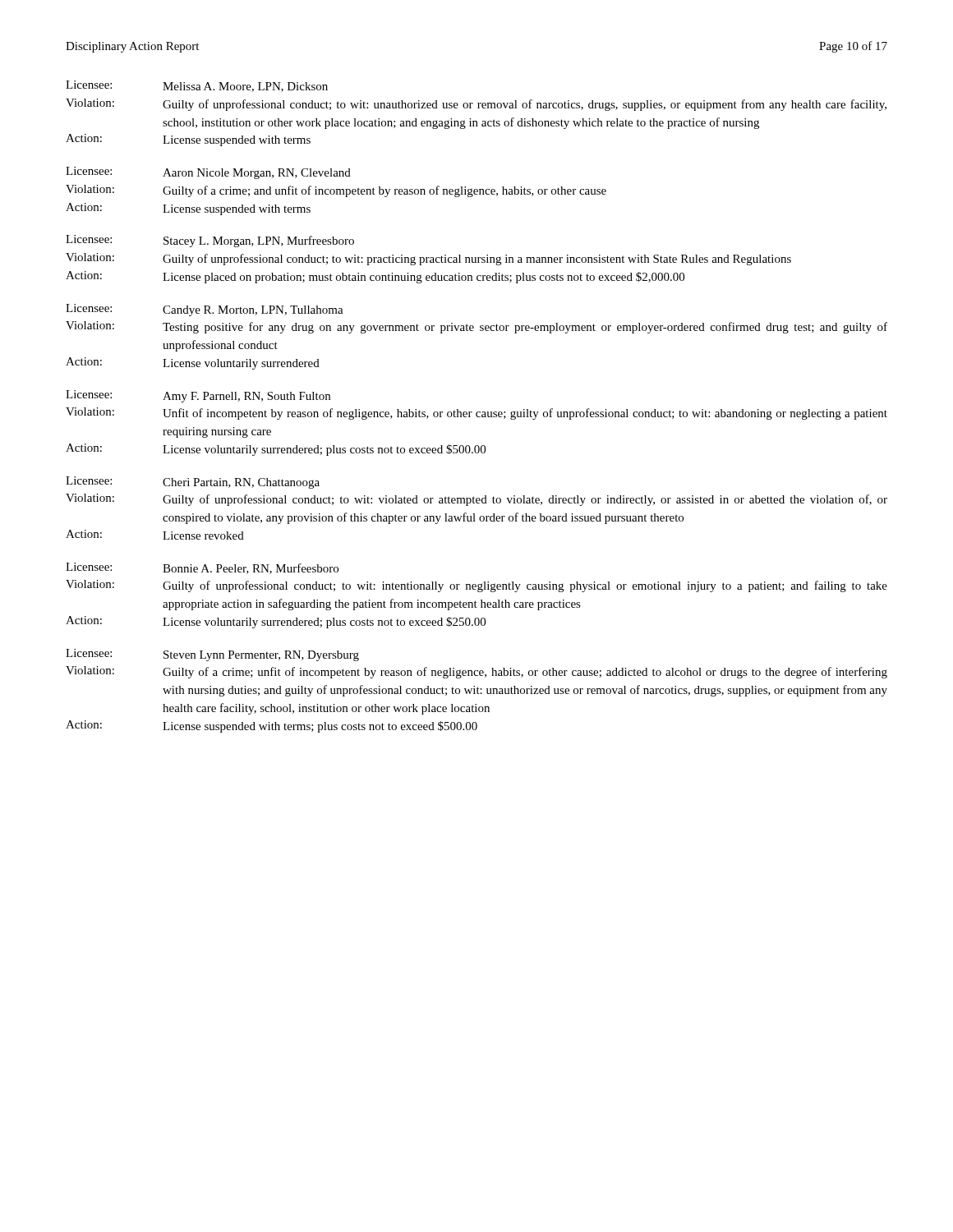Where is the passage that starts "Licensee: Candye R. Morton, LPN,"?
The image size is (953, 1232).
click(476, 337)
